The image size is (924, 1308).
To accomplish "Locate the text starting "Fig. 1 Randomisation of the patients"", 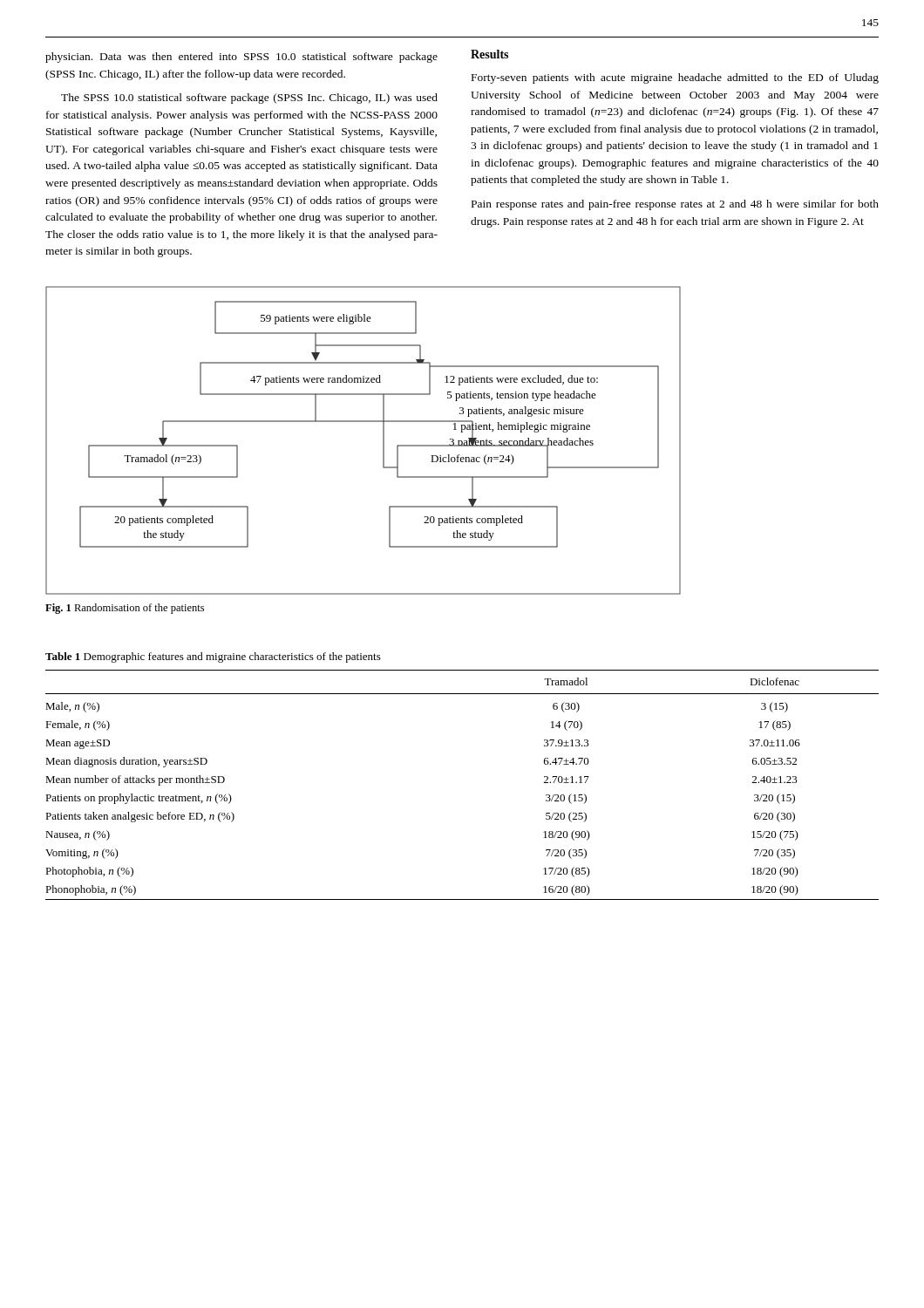I will 125,608.
